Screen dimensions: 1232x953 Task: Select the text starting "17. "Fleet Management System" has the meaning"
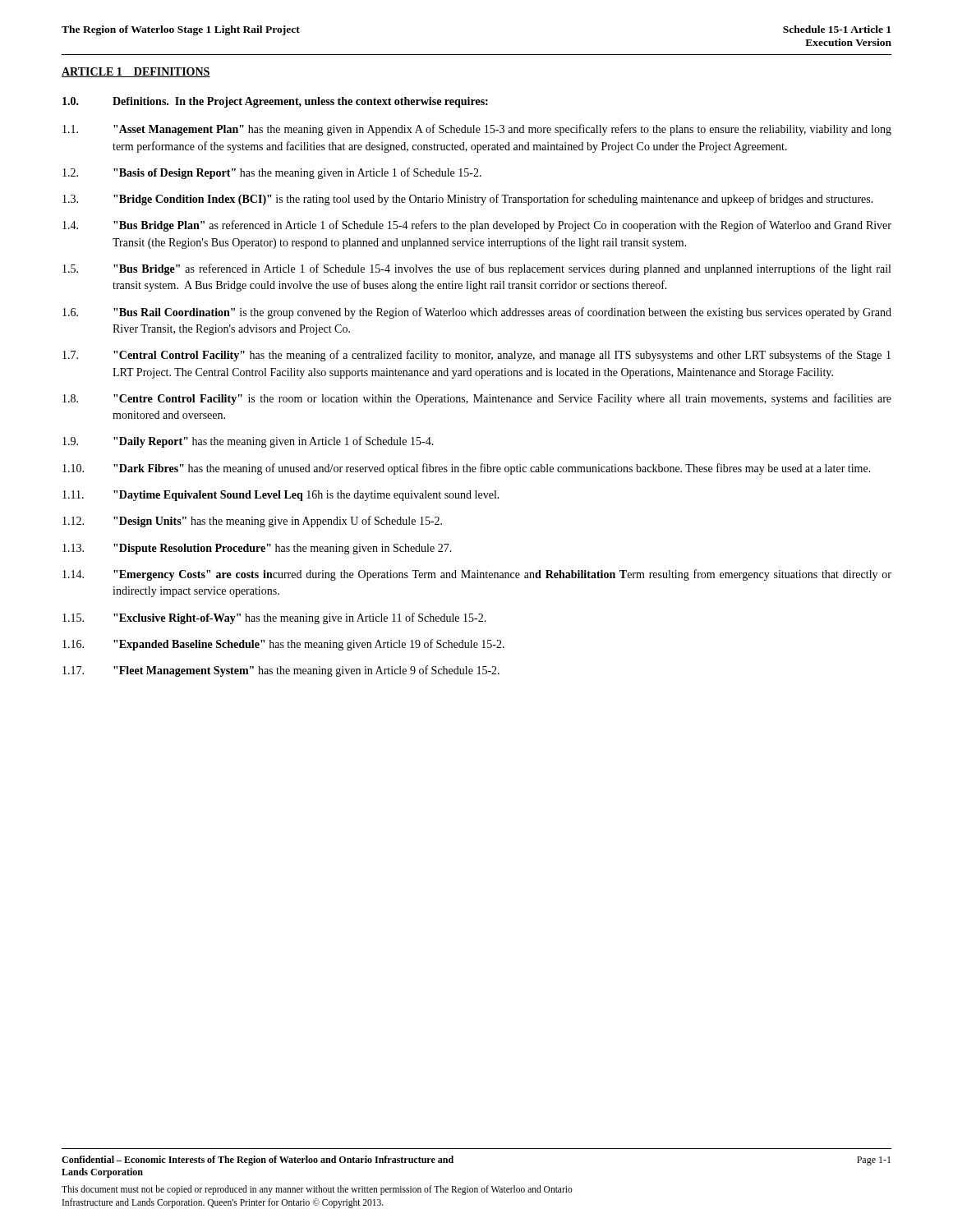(476, 671)
